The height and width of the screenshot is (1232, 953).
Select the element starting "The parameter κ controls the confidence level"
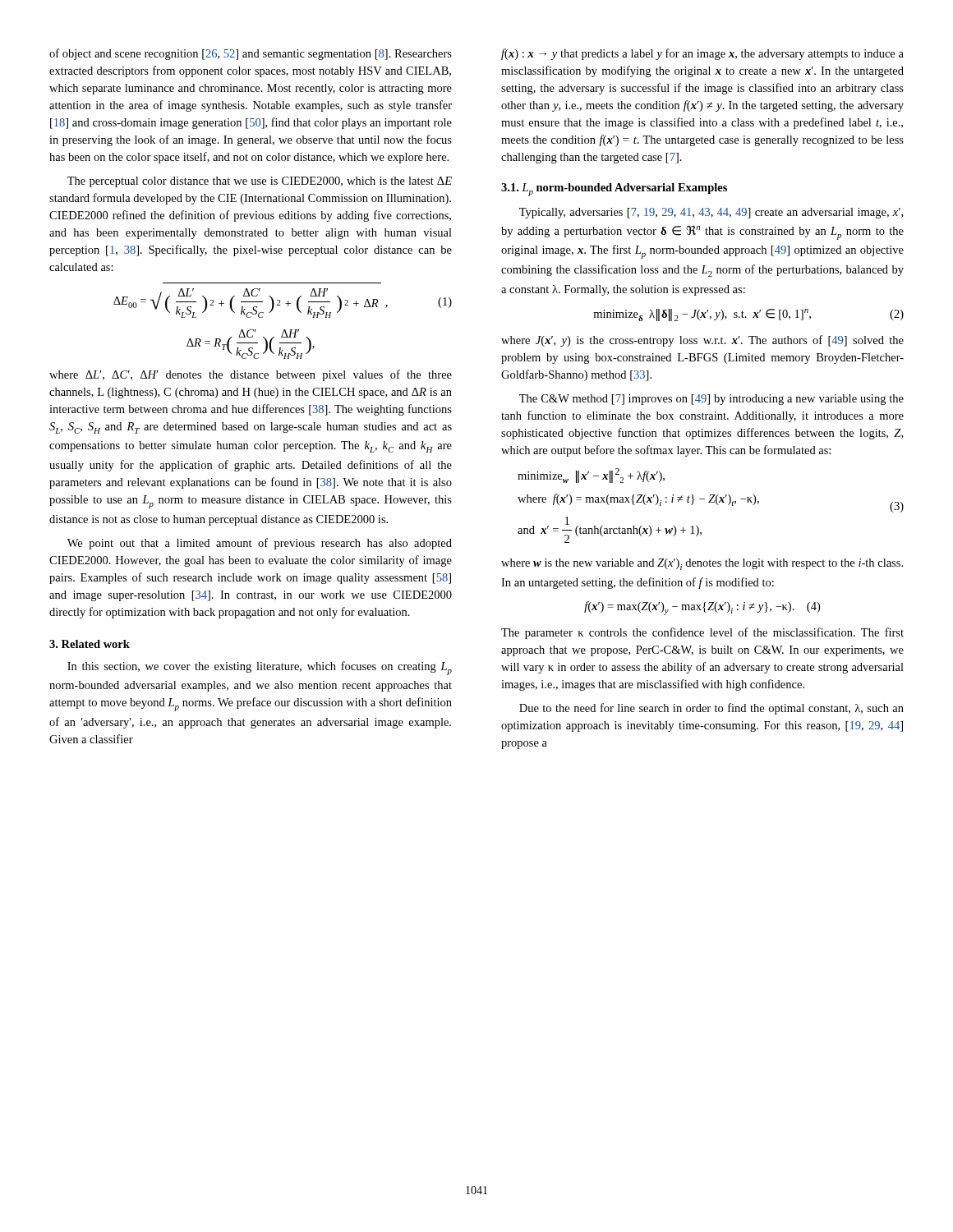pyautogui.click(x=702, y=659)
